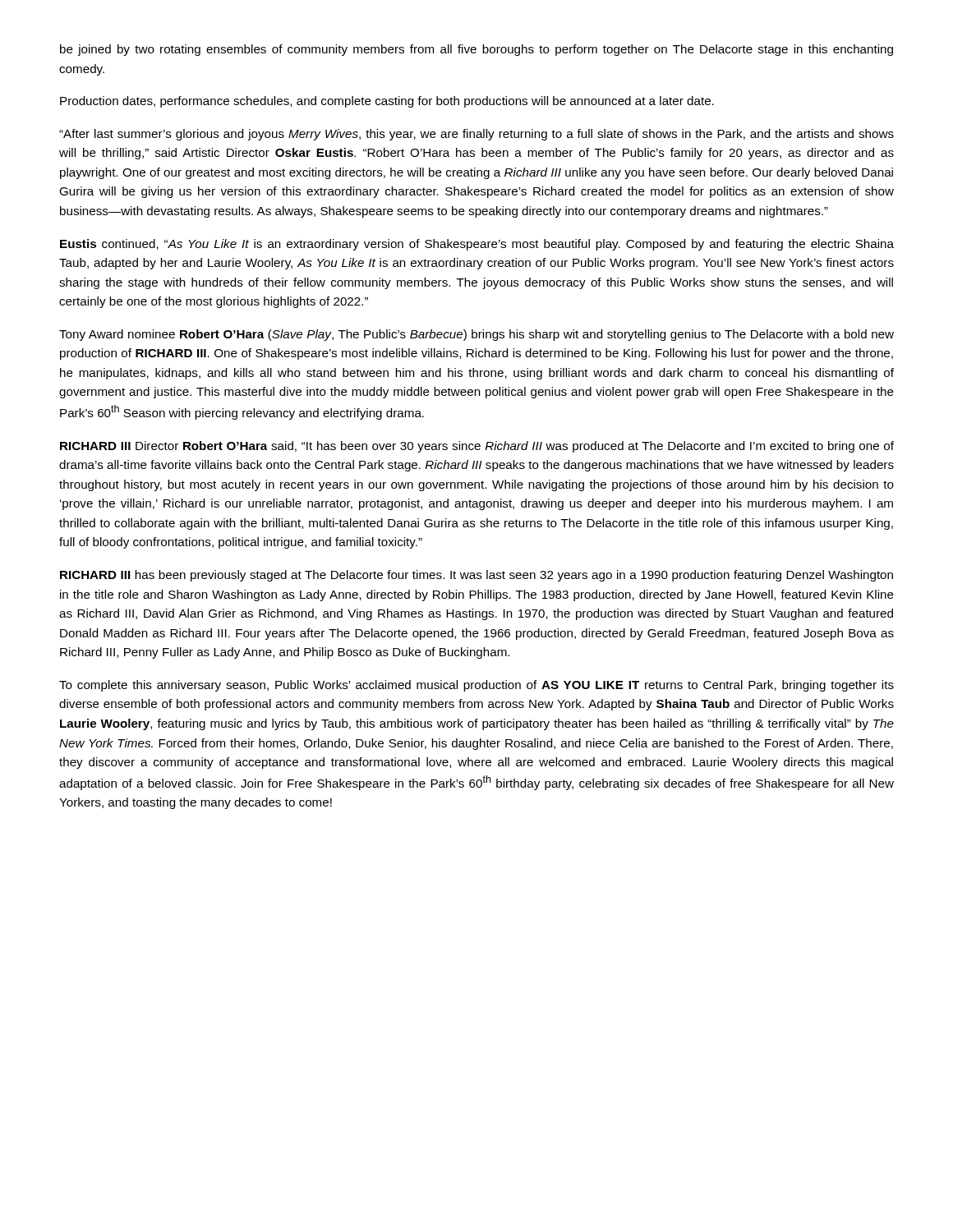Where is the passage that starts "RICHARD III Director Robert O’Hara said, “It"?

pos(476,494)
